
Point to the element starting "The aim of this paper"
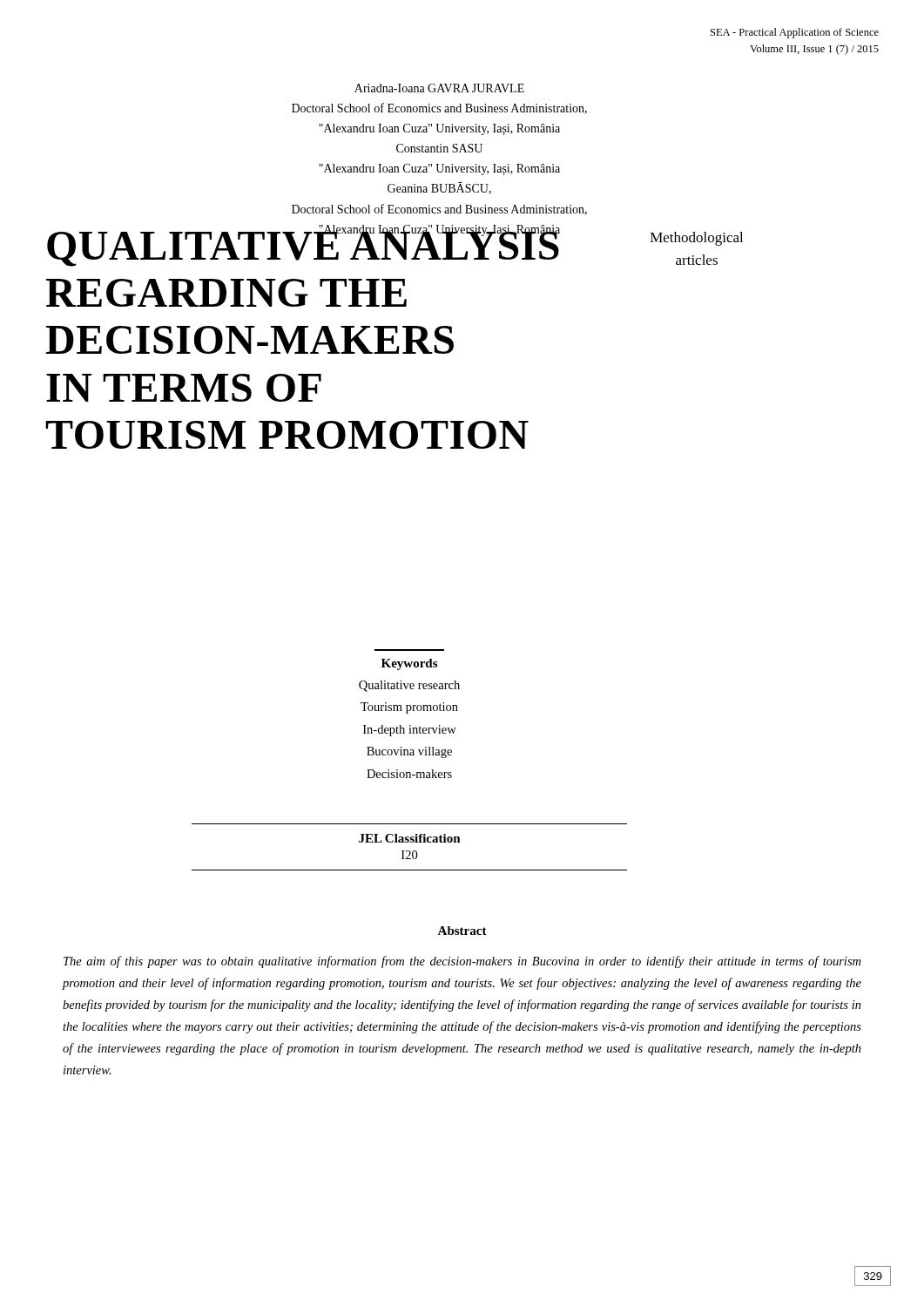(x=462, y=1015)
